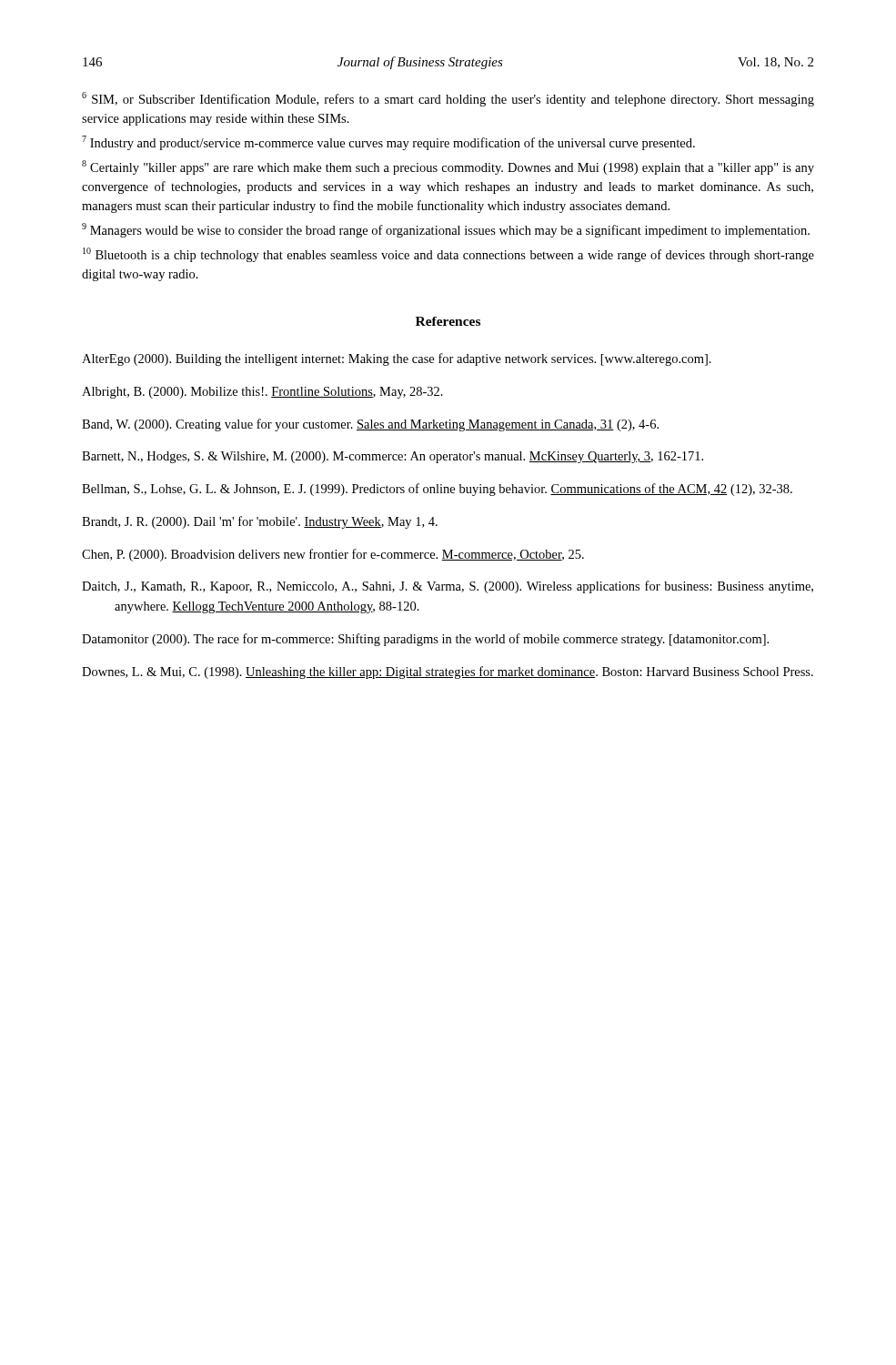The image size is (896, 1365).
Task: Locate the region starting "7 Industry and product/service"
Action: point(389,142)
